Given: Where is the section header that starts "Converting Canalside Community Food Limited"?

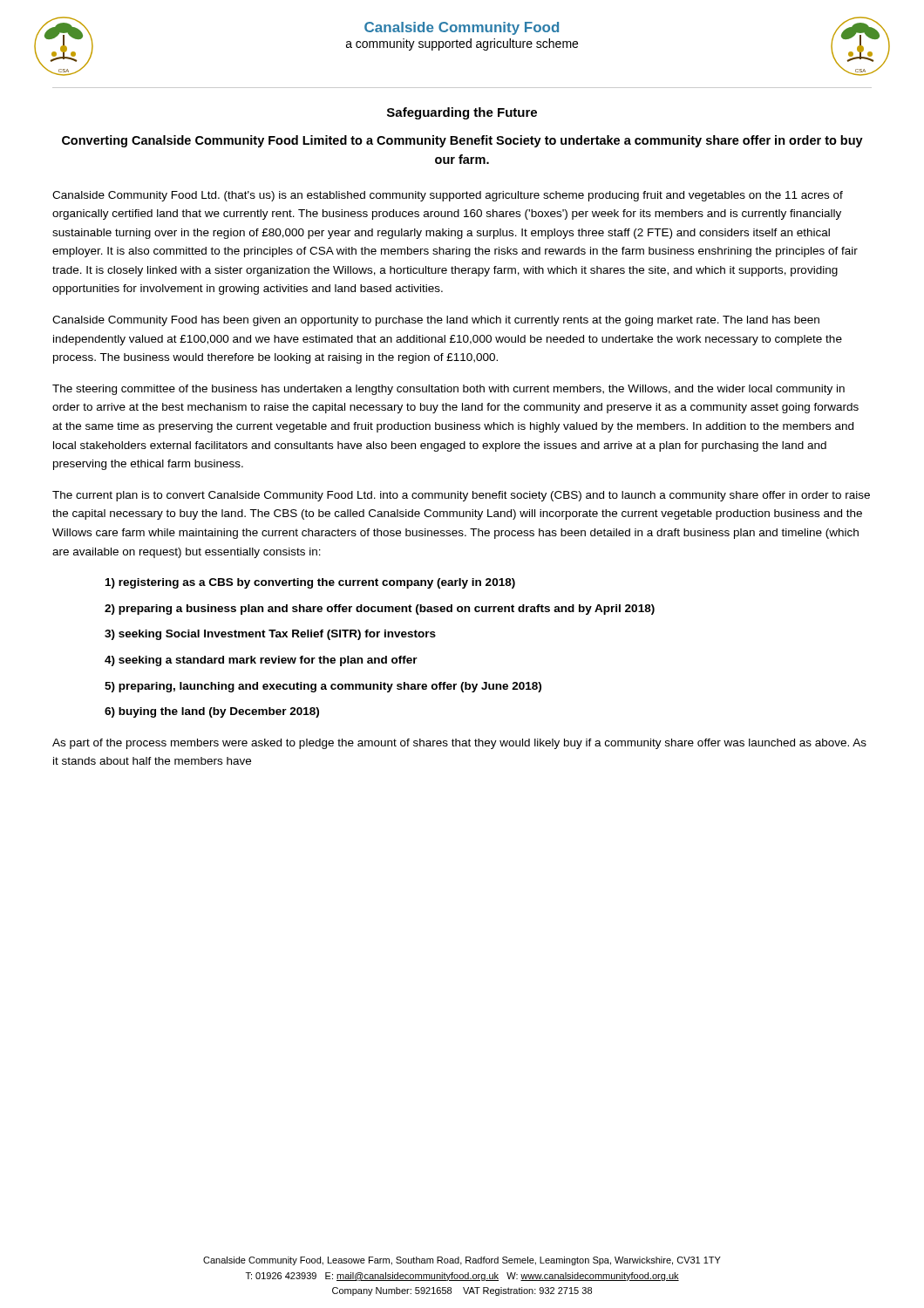Looking at the screenshot, I should pyautogui.click(x=462, y=150).
